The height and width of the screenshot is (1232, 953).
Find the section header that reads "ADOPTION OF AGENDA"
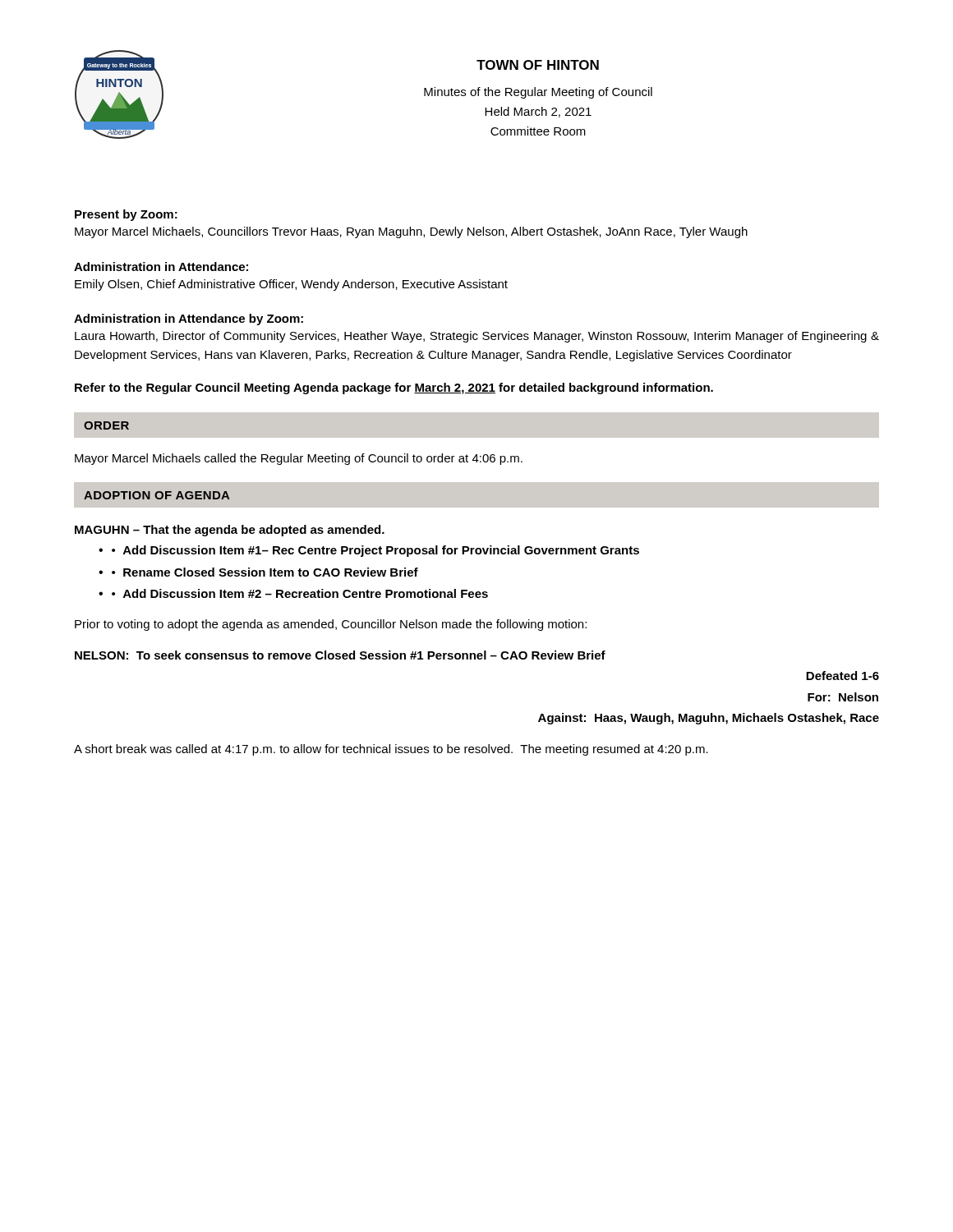tap(157, 495)
